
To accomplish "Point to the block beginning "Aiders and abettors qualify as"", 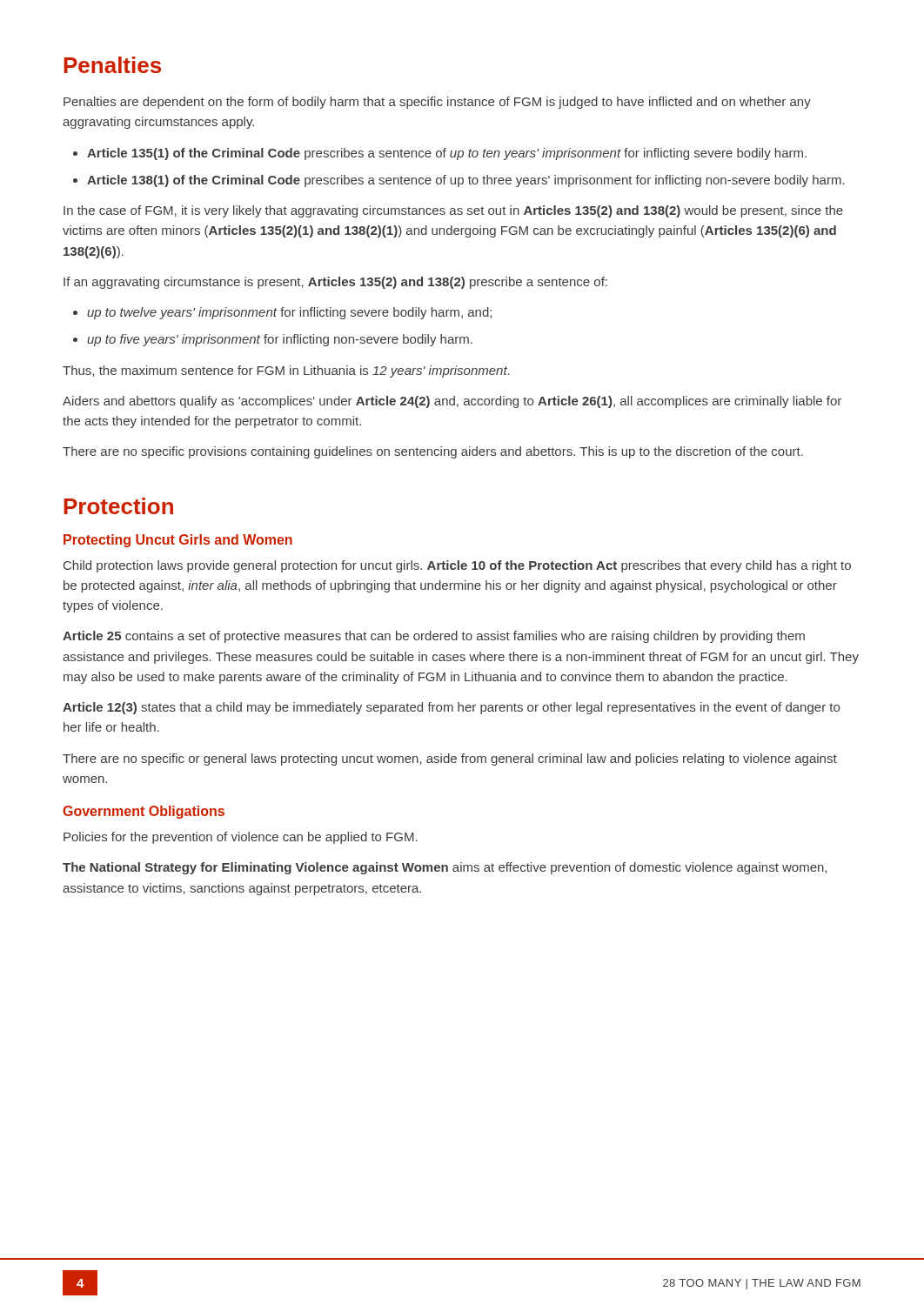I will click(x=462, y=411).
